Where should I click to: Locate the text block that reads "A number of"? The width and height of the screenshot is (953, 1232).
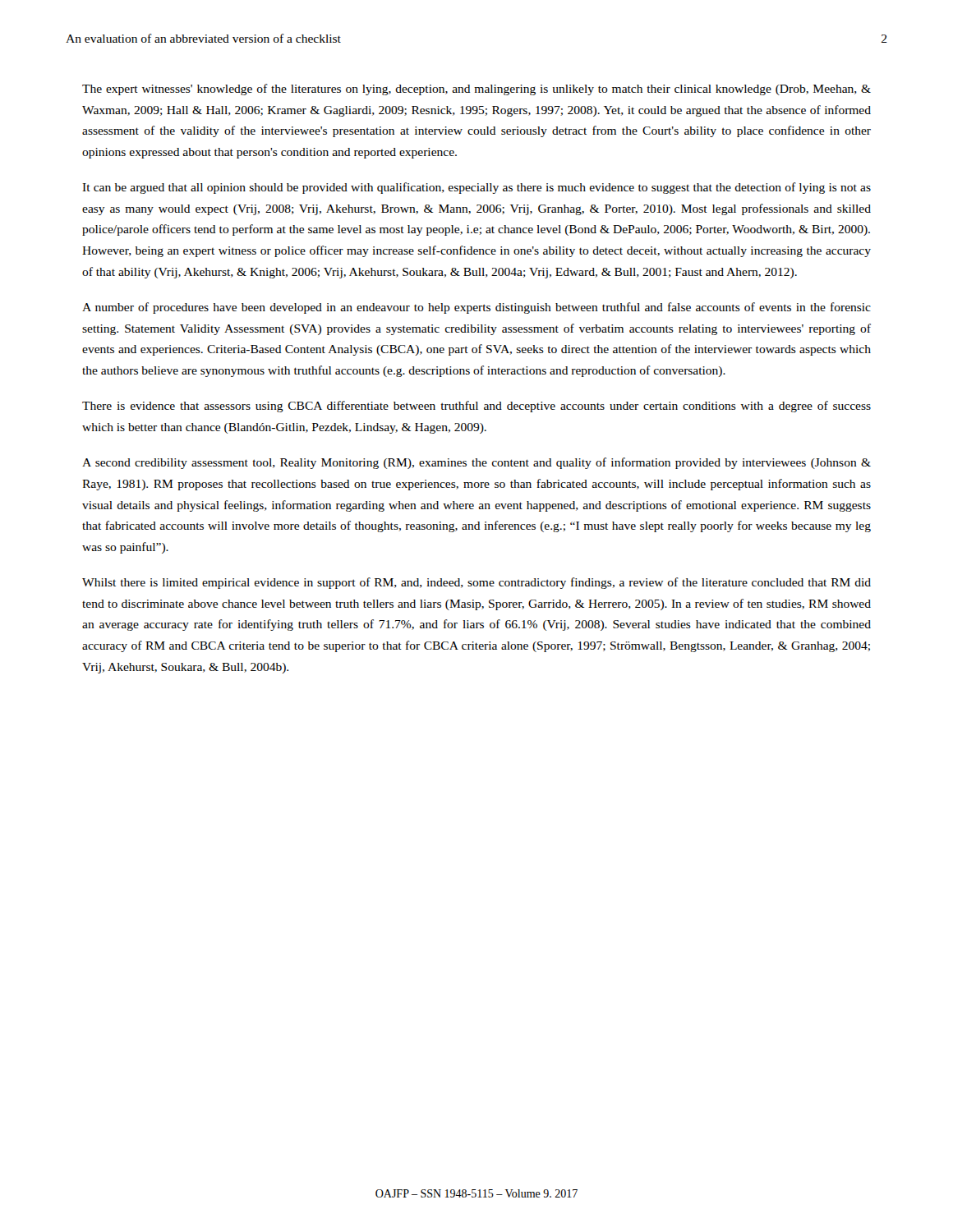tap(476, 338)
